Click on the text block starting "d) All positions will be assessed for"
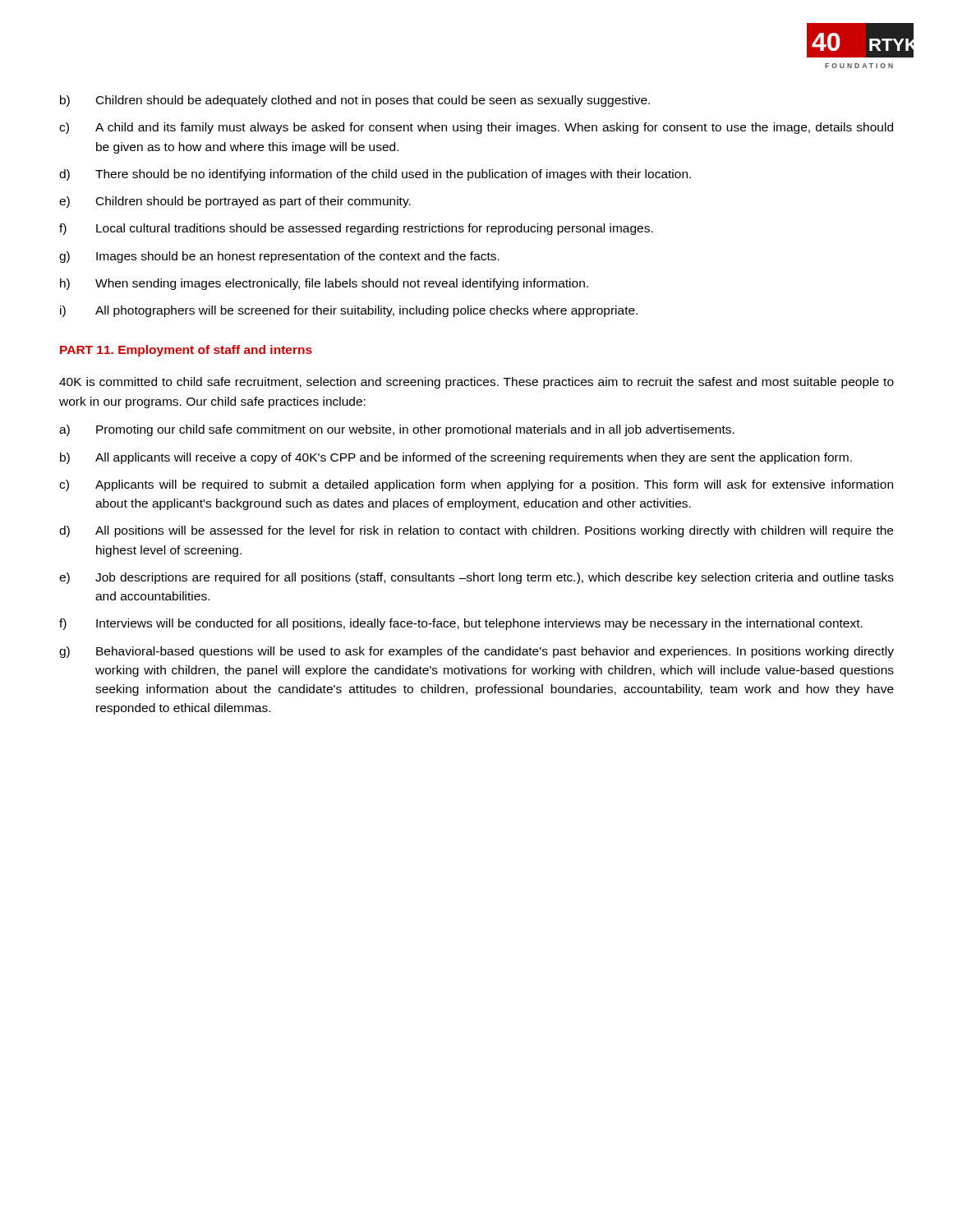Viewport: 953px width, 1232px height. (476, 540)
